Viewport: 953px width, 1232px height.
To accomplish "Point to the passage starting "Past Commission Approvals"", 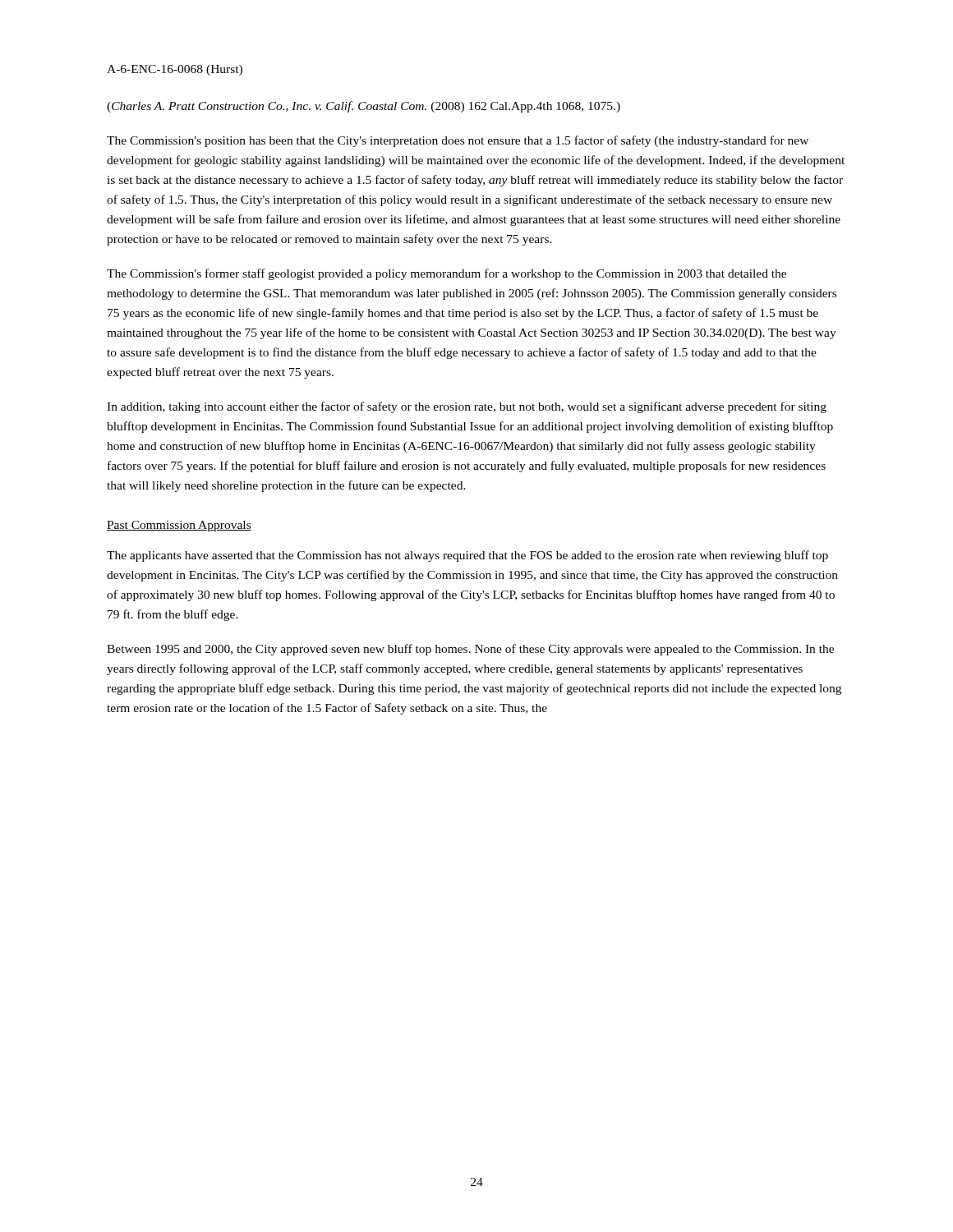I will [x=179, y=524].
